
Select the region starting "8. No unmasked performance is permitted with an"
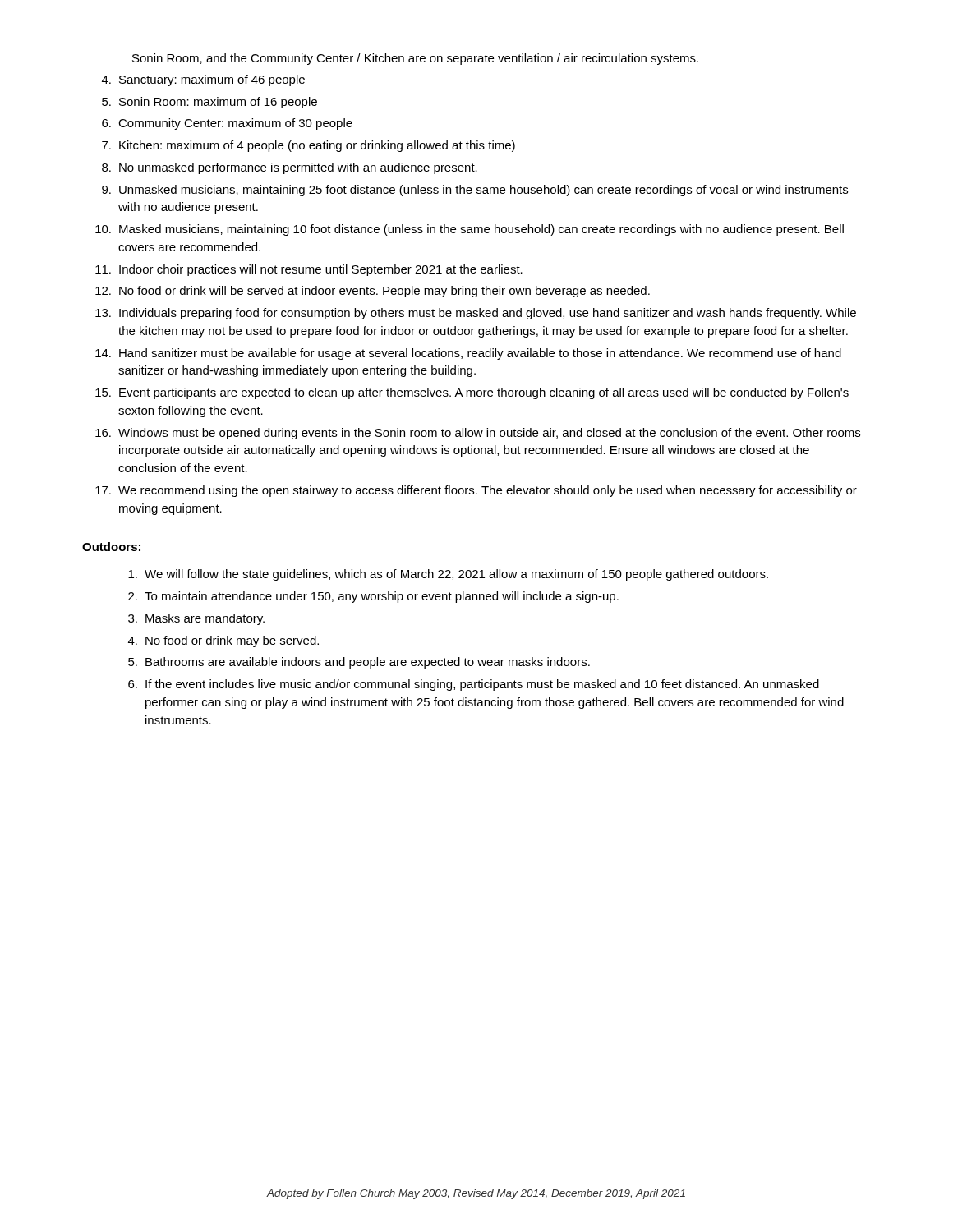tap(476, 167)
